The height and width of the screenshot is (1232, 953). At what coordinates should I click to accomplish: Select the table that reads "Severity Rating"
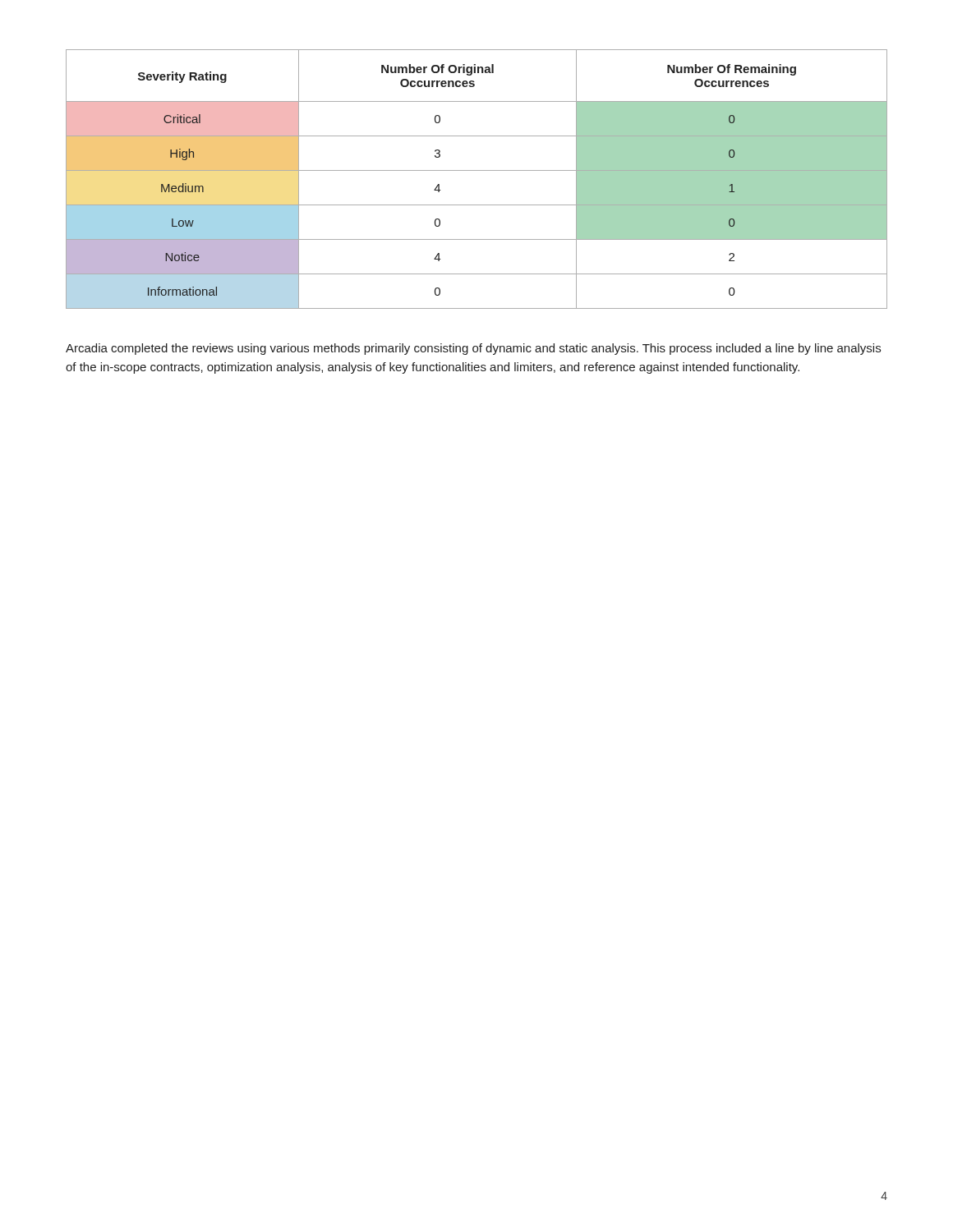tap(476, 179)
